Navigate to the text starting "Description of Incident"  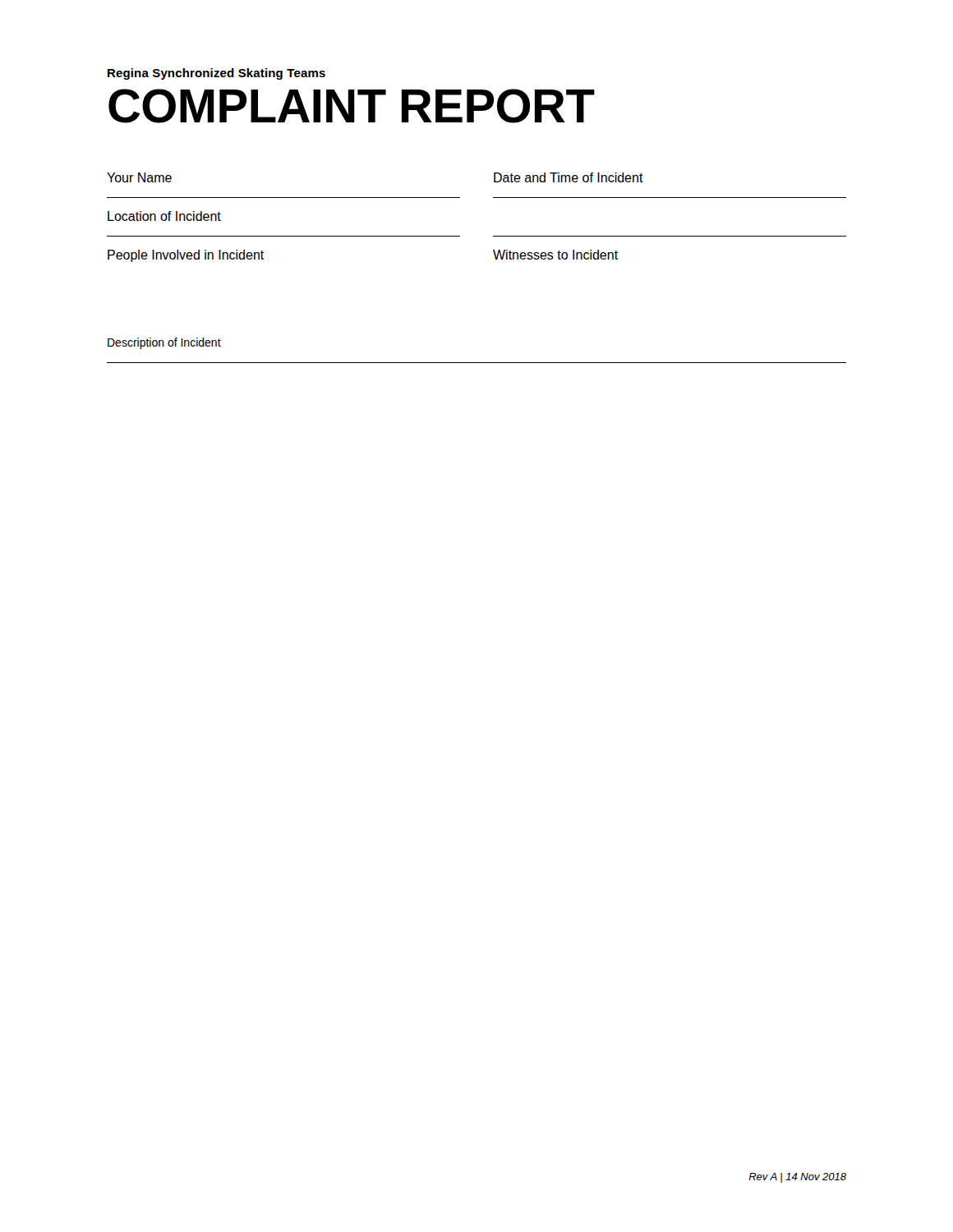pos(164,343)
